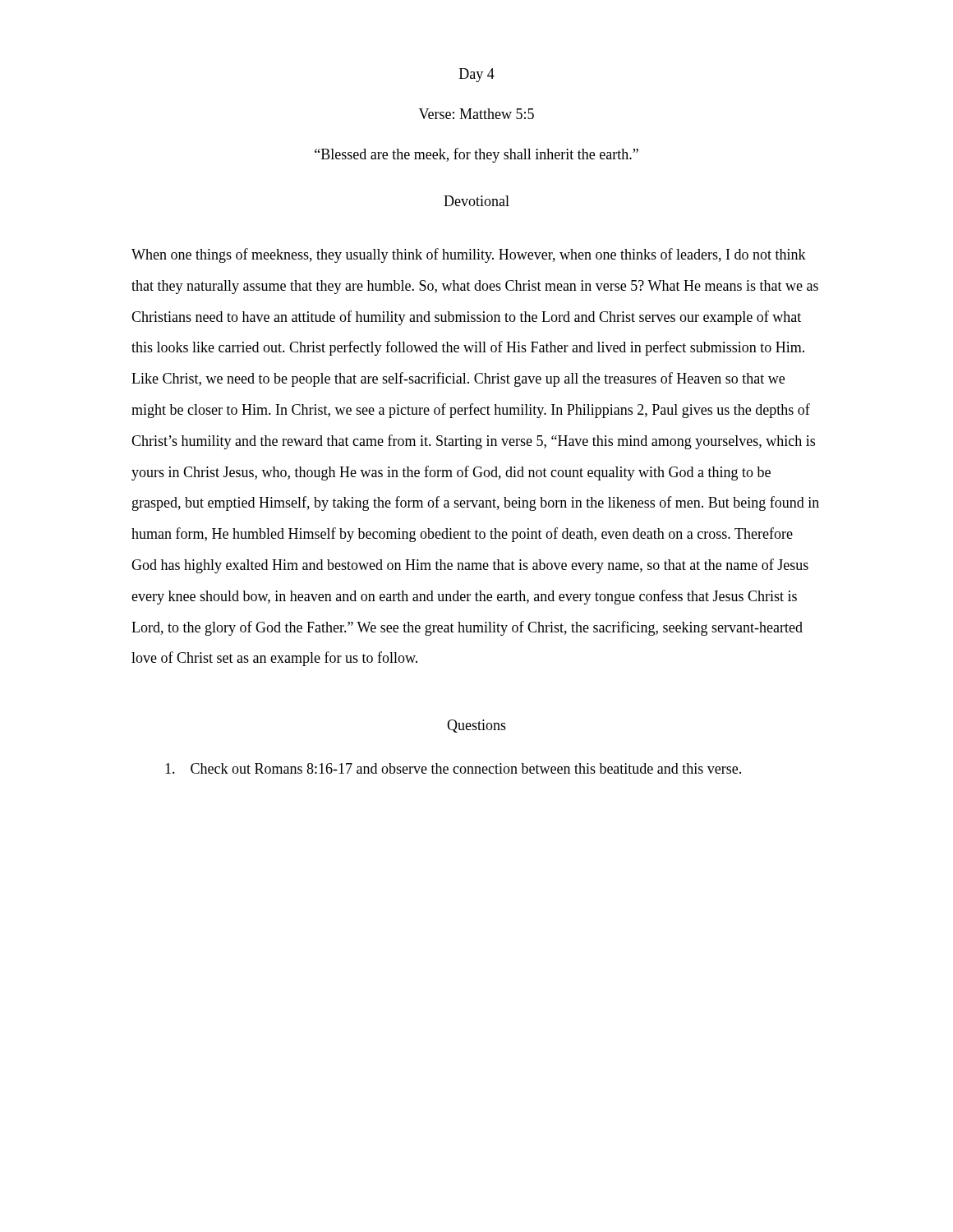Where is the passage that starts "“Blessed are the"?

point(476,154)
